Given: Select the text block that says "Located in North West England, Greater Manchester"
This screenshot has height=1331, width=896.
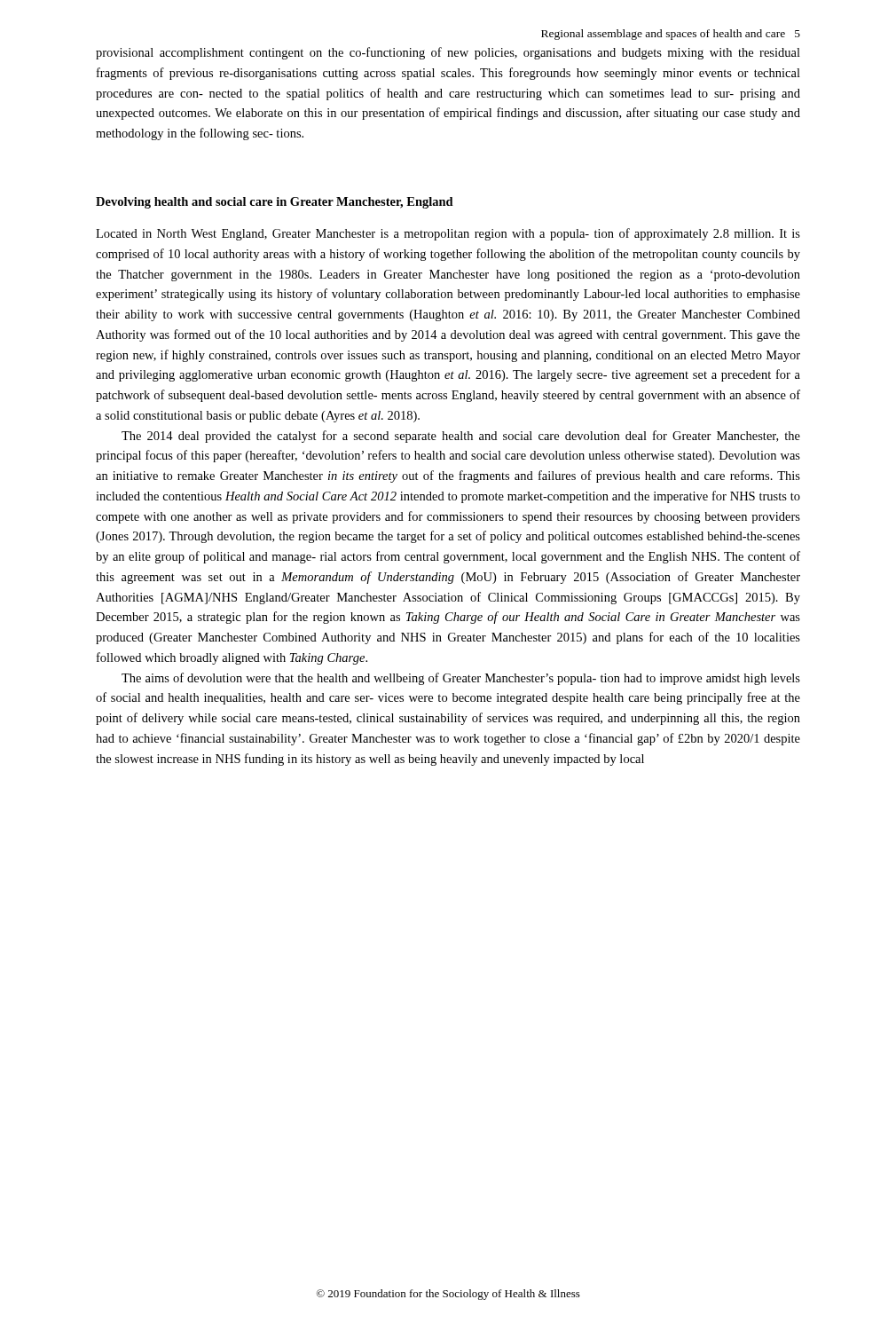Looking at the screenshot, I should (448, 325).
